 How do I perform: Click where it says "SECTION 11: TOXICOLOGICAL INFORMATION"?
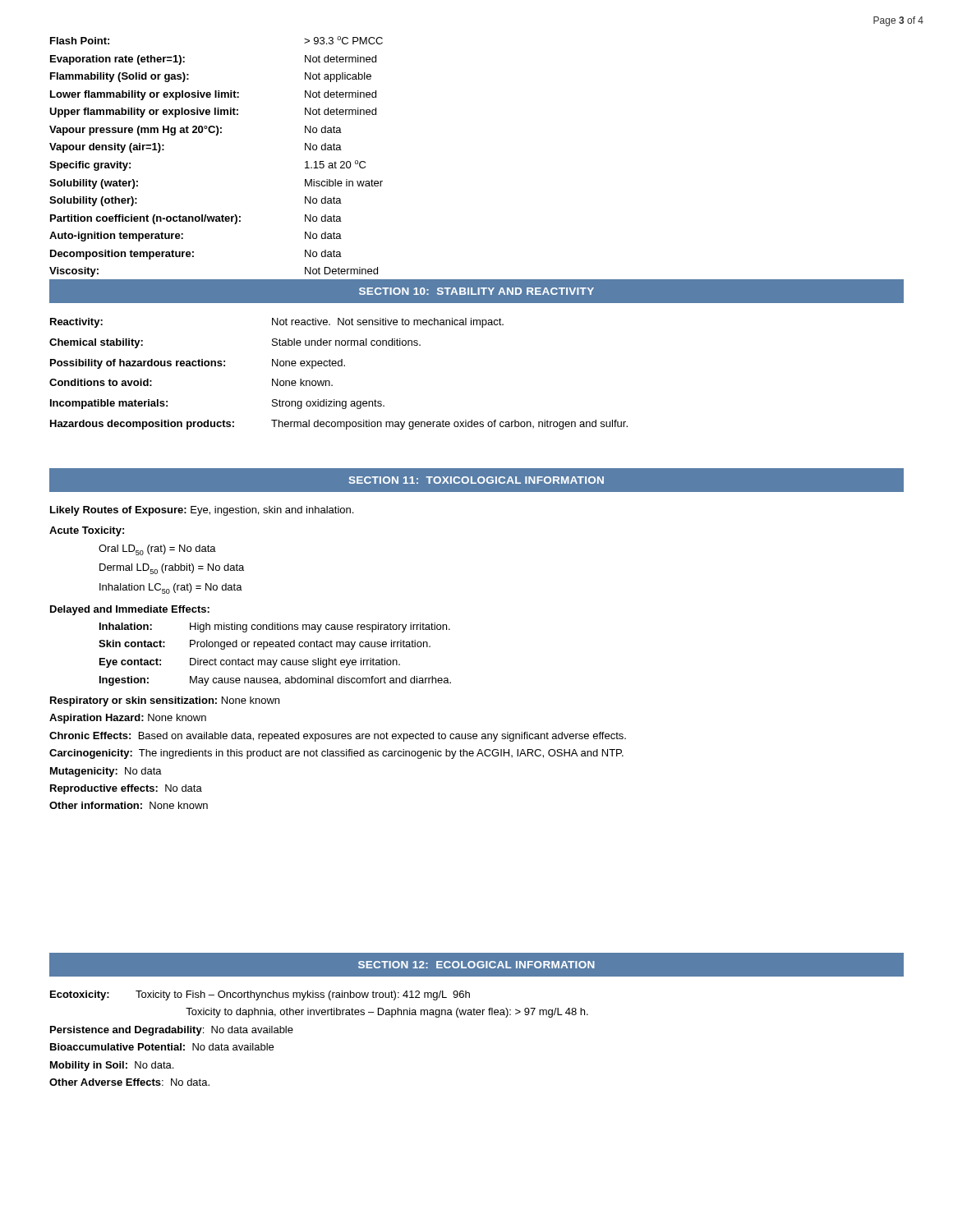(476, 480)
